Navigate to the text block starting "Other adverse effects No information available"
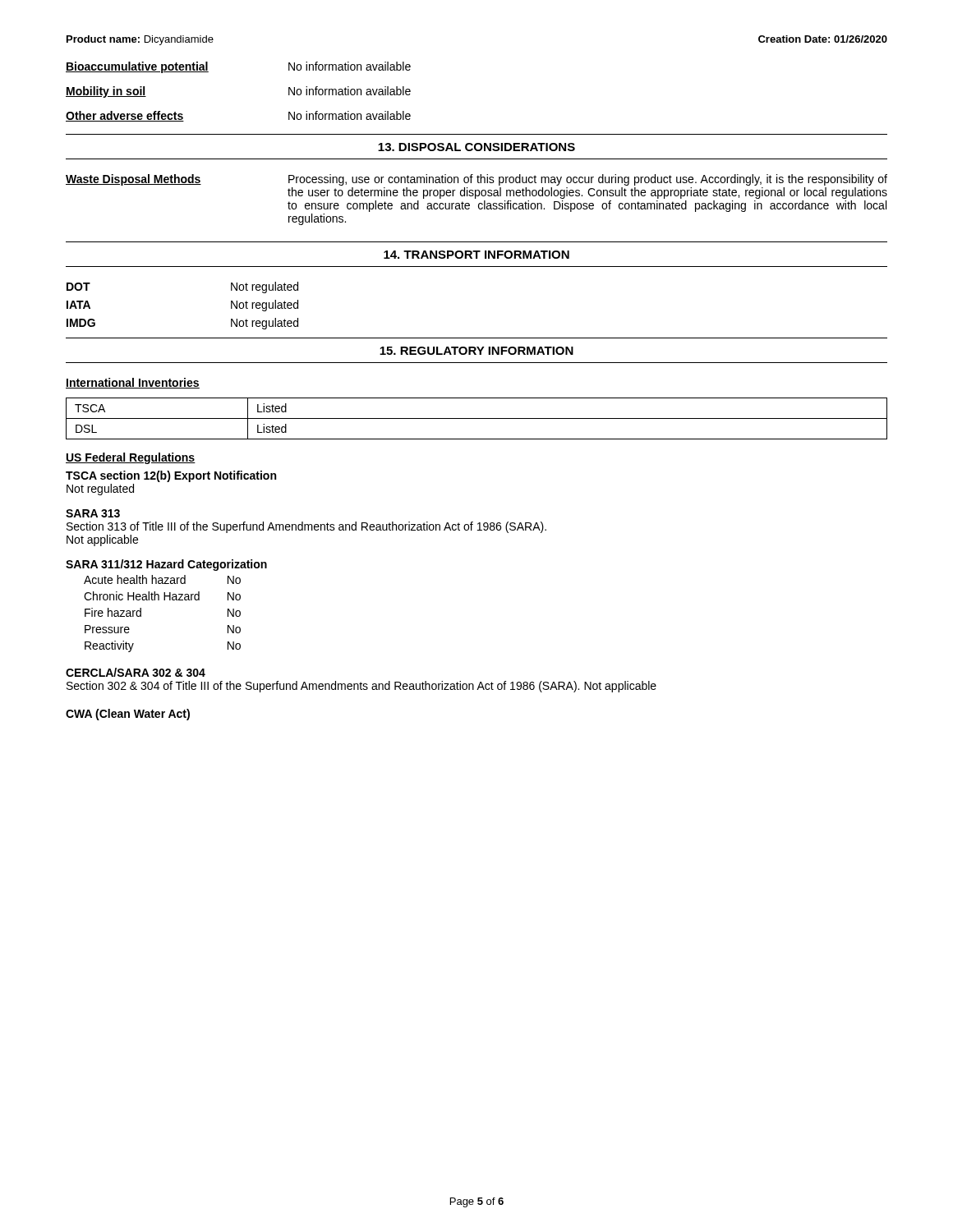This screenshot has height=1232, width=953. tap(124, 116)
